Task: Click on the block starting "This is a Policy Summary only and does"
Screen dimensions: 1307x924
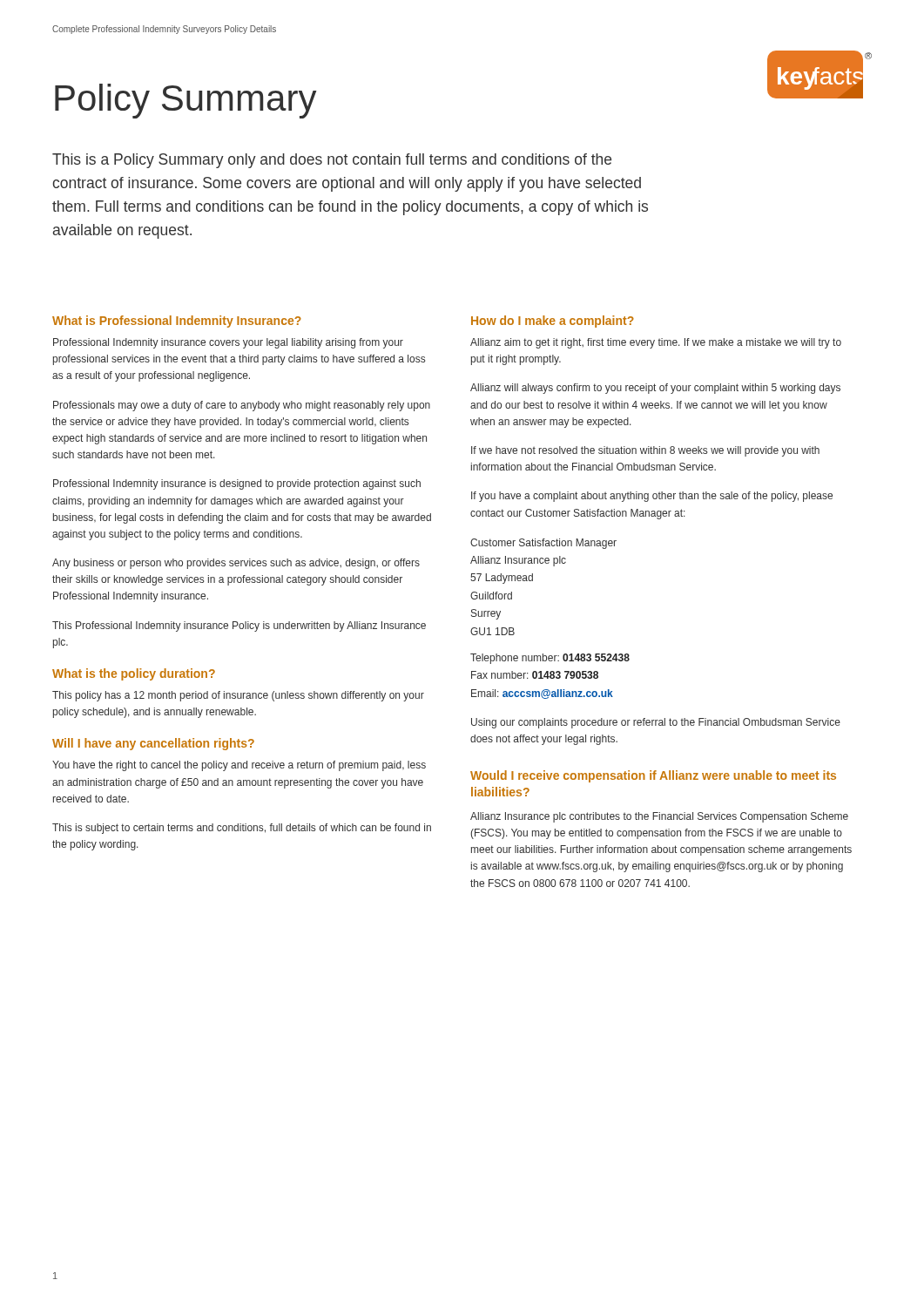Action: pos(350,195)
